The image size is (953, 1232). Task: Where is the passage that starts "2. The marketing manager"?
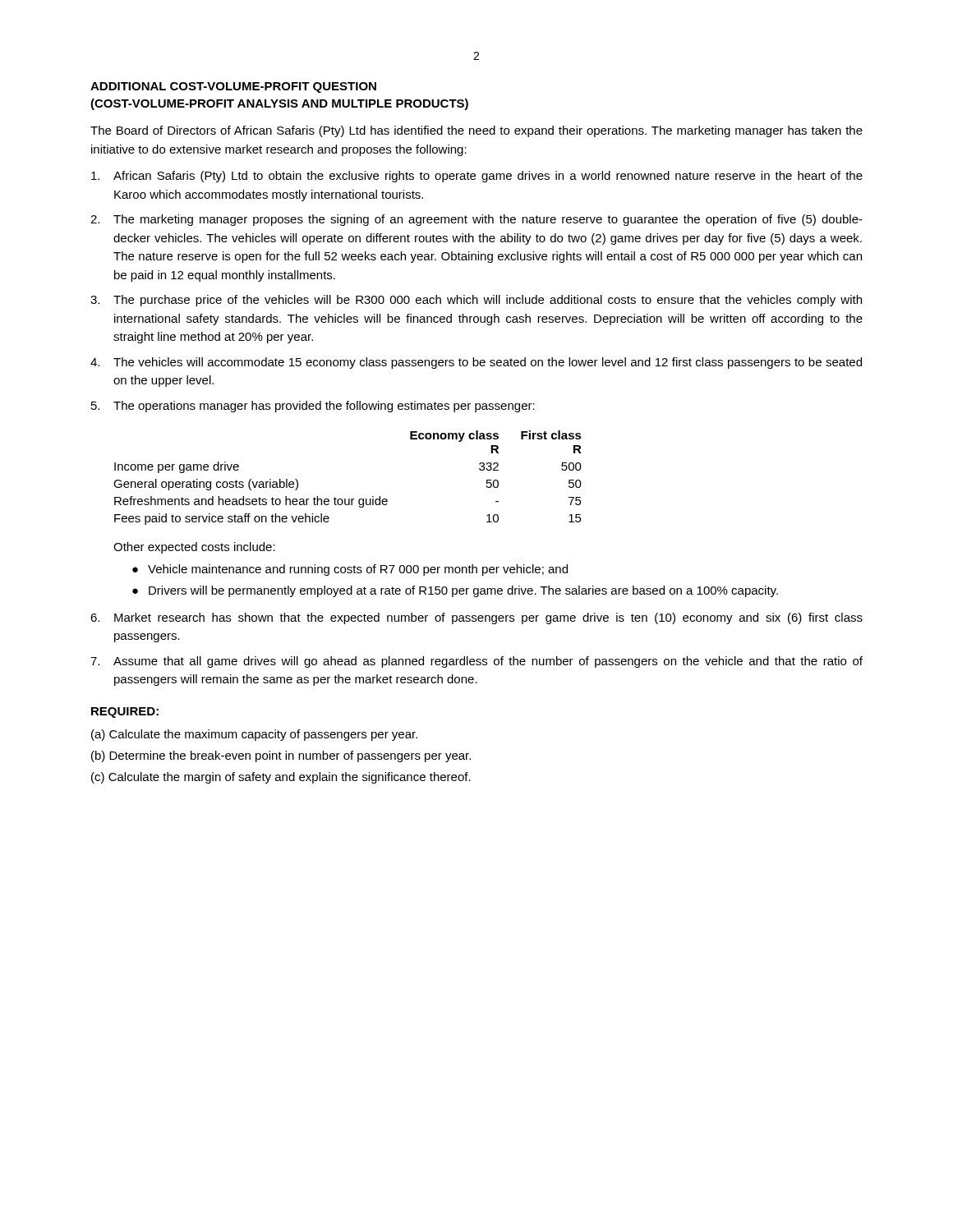476,247
